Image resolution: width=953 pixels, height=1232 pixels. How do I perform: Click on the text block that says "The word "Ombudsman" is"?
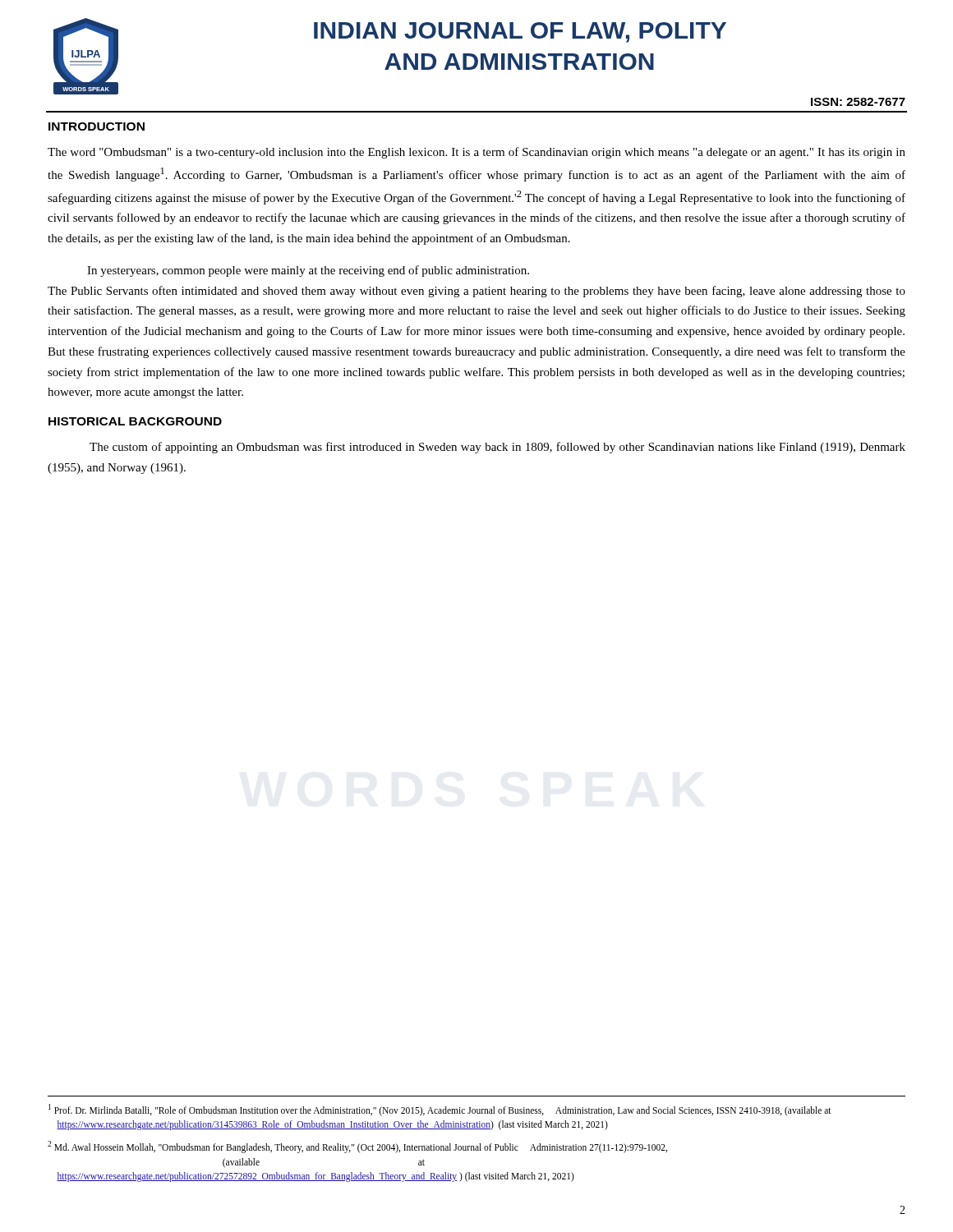[476, 195]
